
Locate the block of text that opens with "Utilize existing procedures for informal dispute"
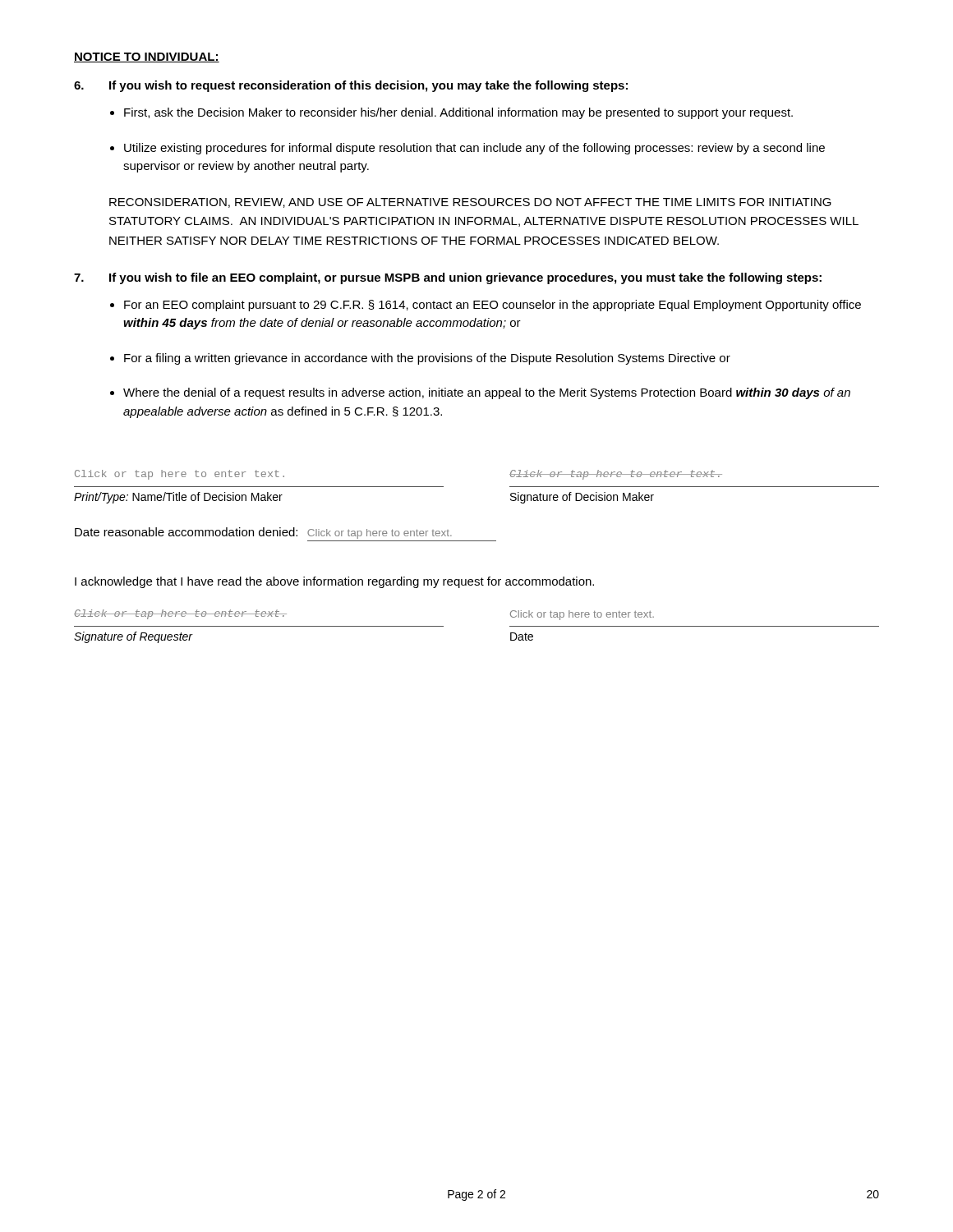pos(474,156)
